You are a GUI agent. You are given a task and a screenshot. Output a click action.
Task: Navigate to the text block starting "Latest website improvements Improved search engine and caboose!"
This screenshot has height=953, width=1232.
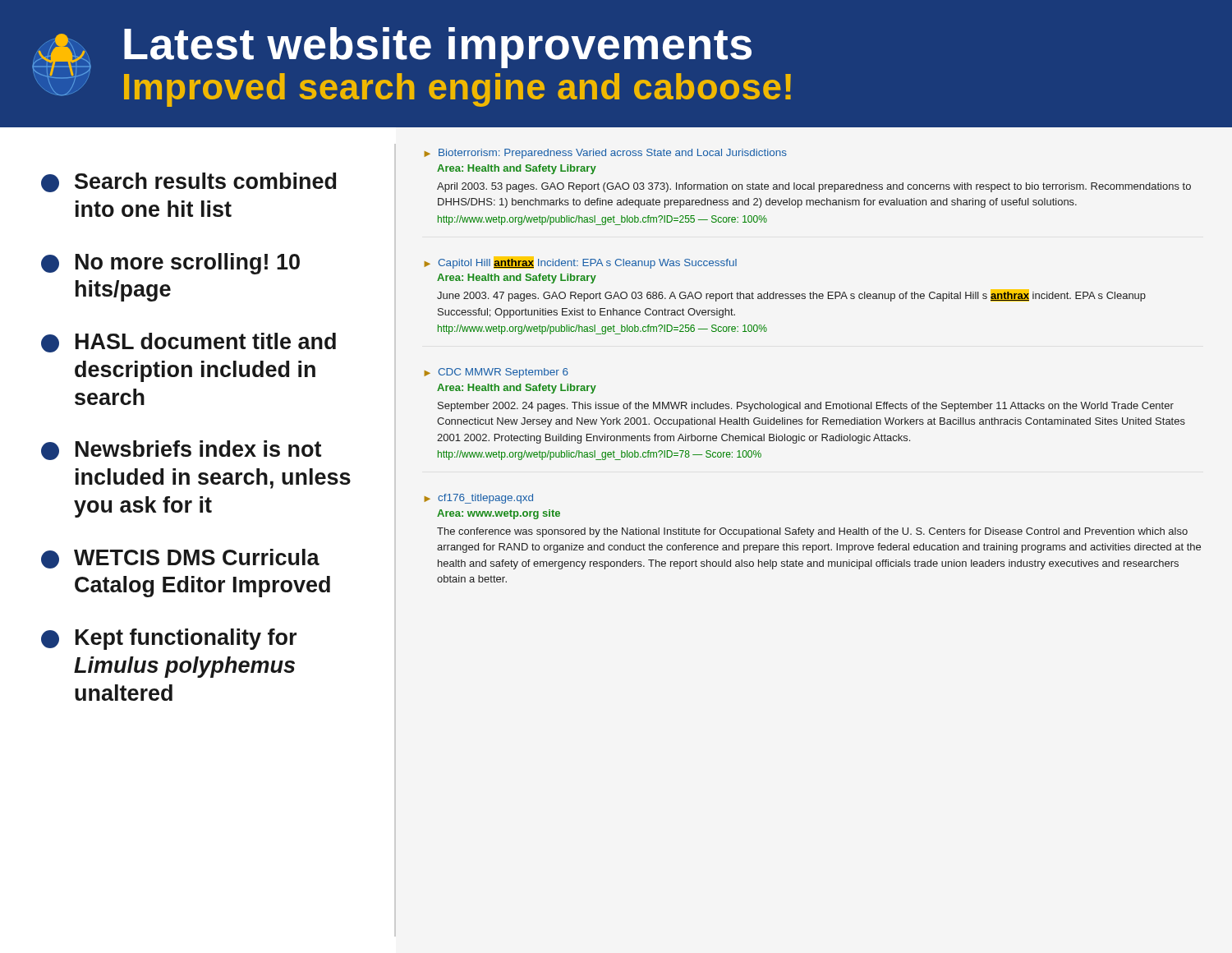point(410,63)
